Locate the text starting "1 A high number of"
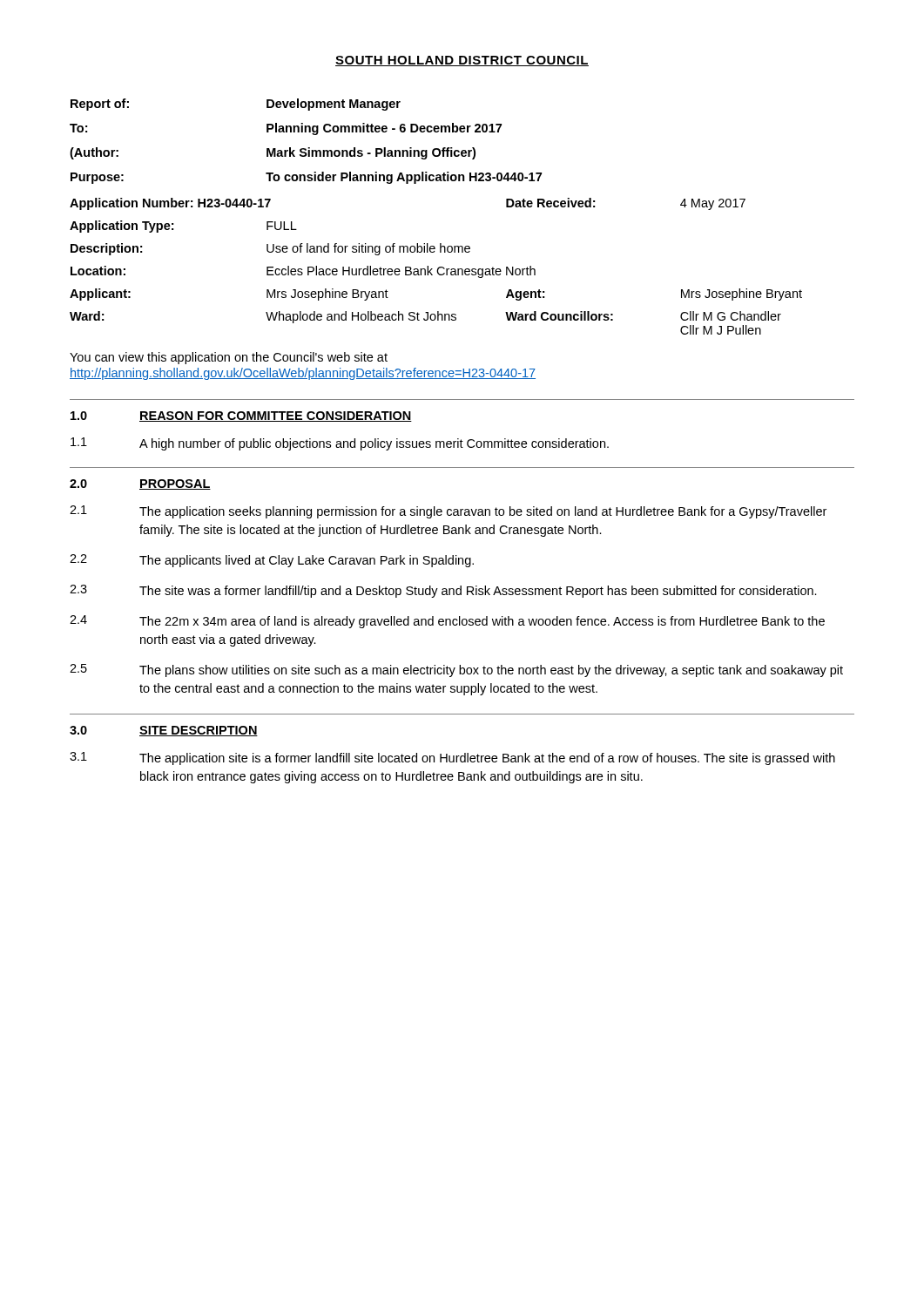The height and width of the screenshot is (1307, 924). (462, 444)
